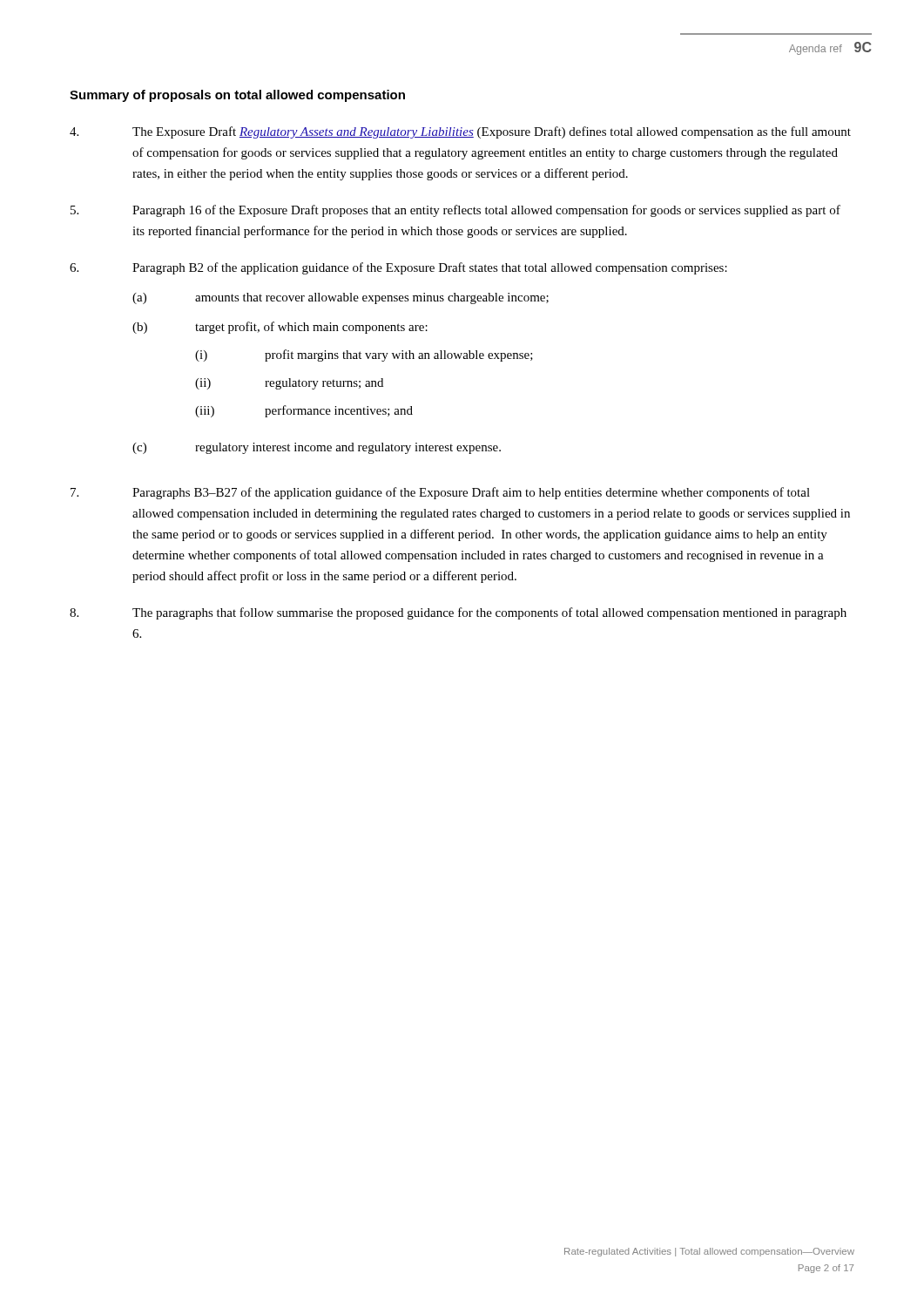Navigate to the element starting "(ii) regulatory returns; and"
Viewport: 924px width, 1307px height.
289,384
